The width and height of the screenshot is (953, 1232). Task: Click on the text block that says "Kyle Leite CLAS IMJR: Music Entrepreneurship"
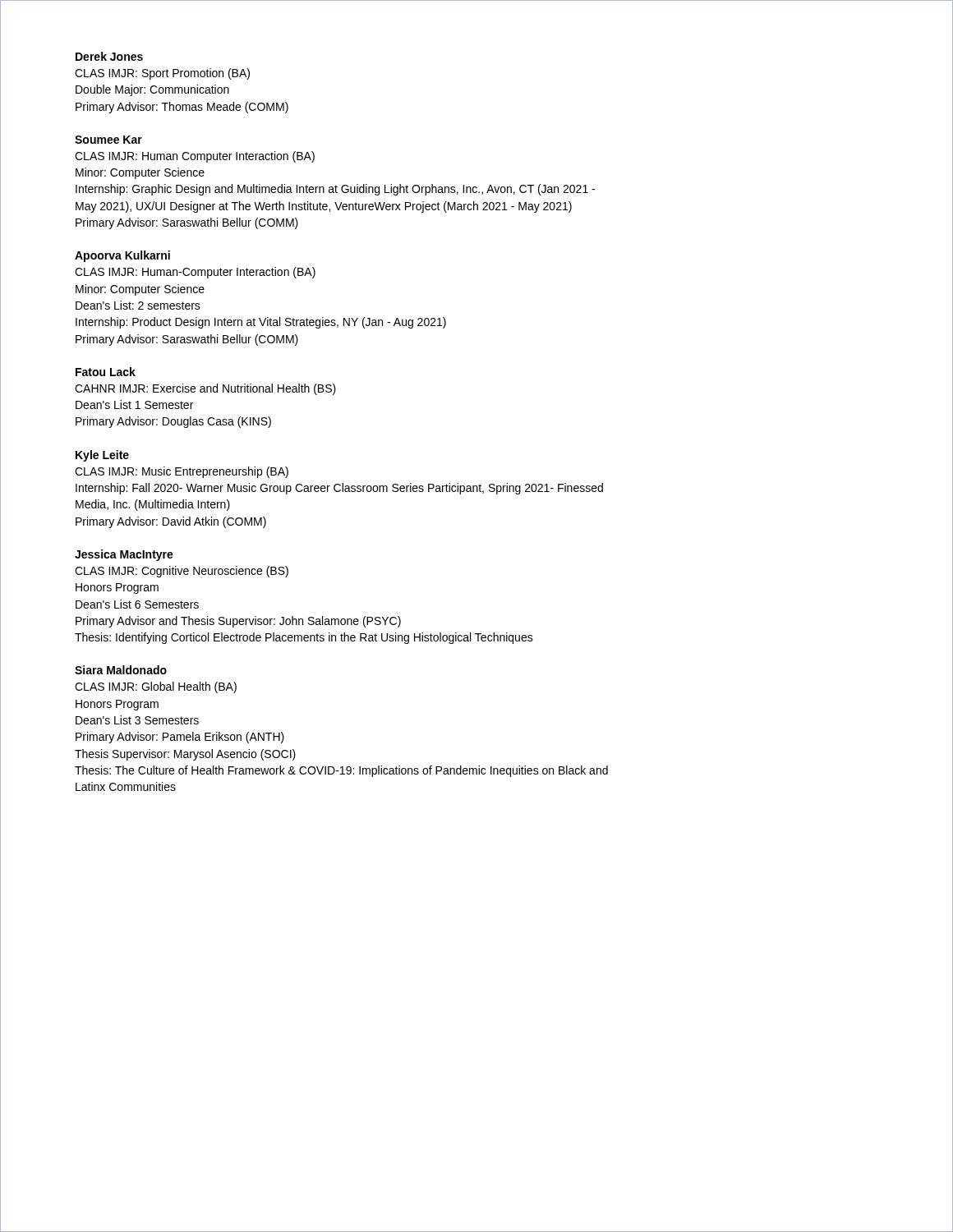pos(476,489)
